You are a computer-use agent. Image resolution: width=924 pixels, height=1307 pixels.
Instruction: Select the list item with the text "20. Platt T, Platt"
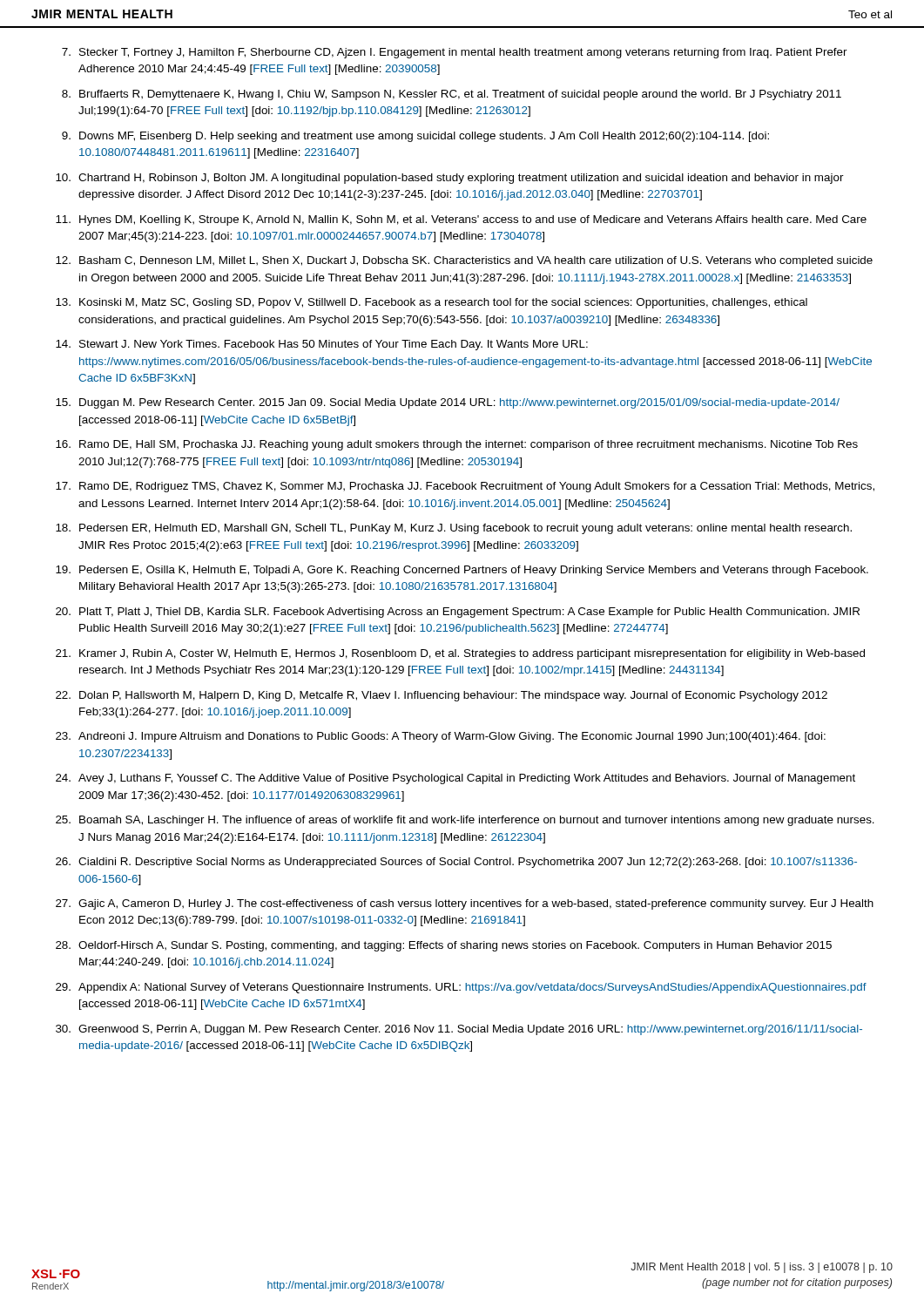pos(462,620)
